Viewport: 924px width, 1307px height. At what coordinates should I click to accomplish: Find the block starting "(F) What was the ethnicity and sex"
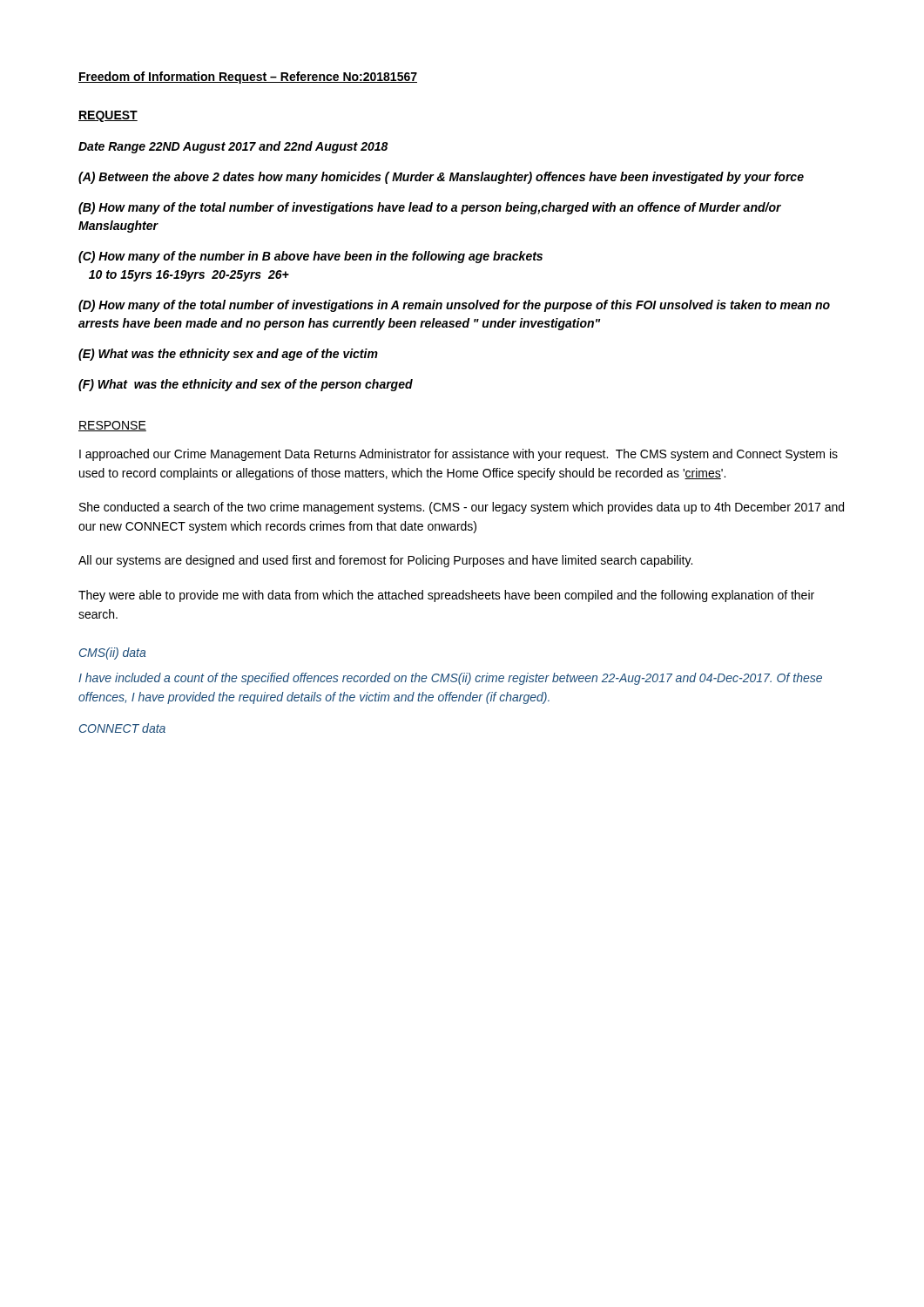(245, 384)
